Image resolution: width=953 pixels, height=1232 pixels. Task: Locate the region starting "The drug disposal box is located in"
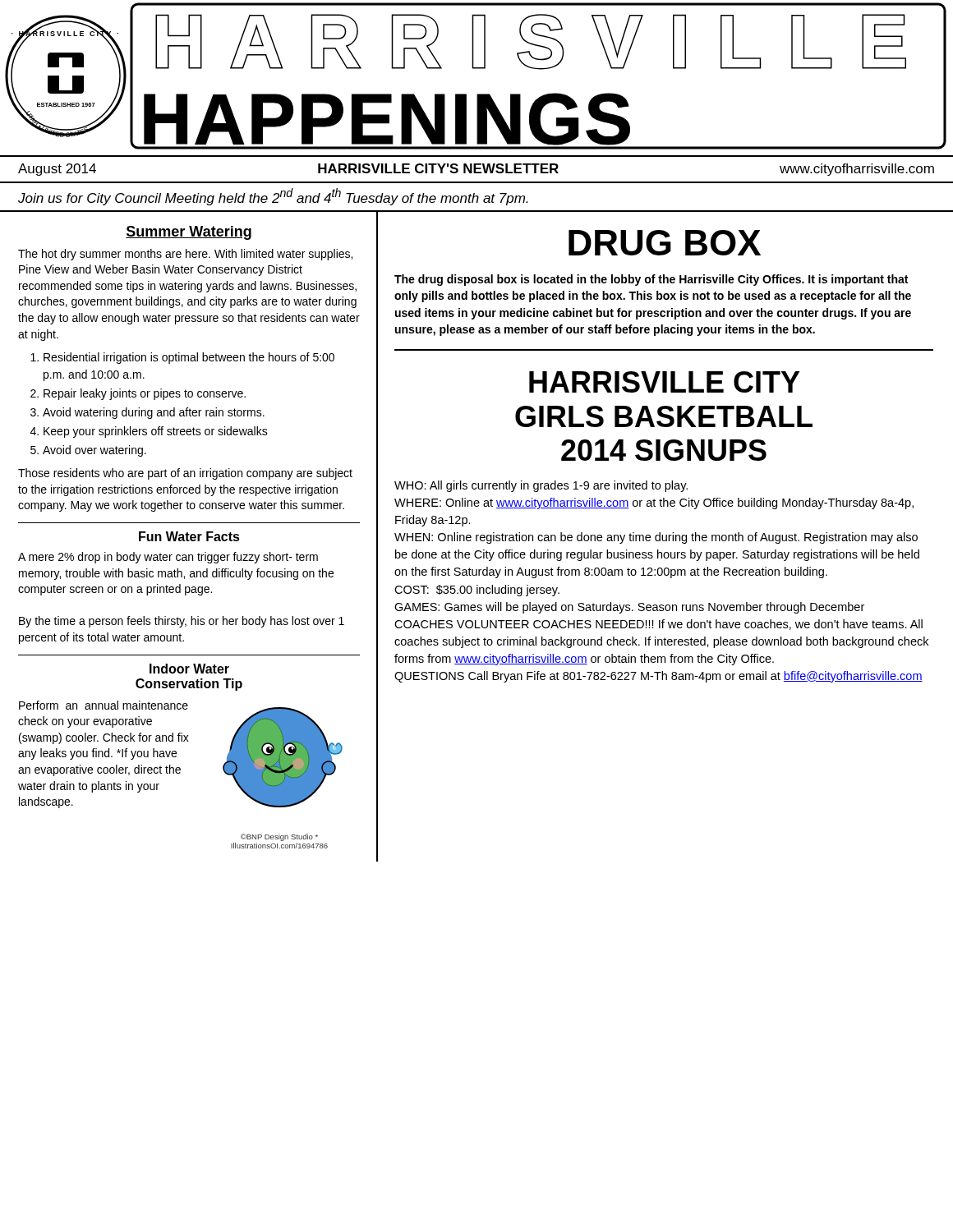[653, 304]
